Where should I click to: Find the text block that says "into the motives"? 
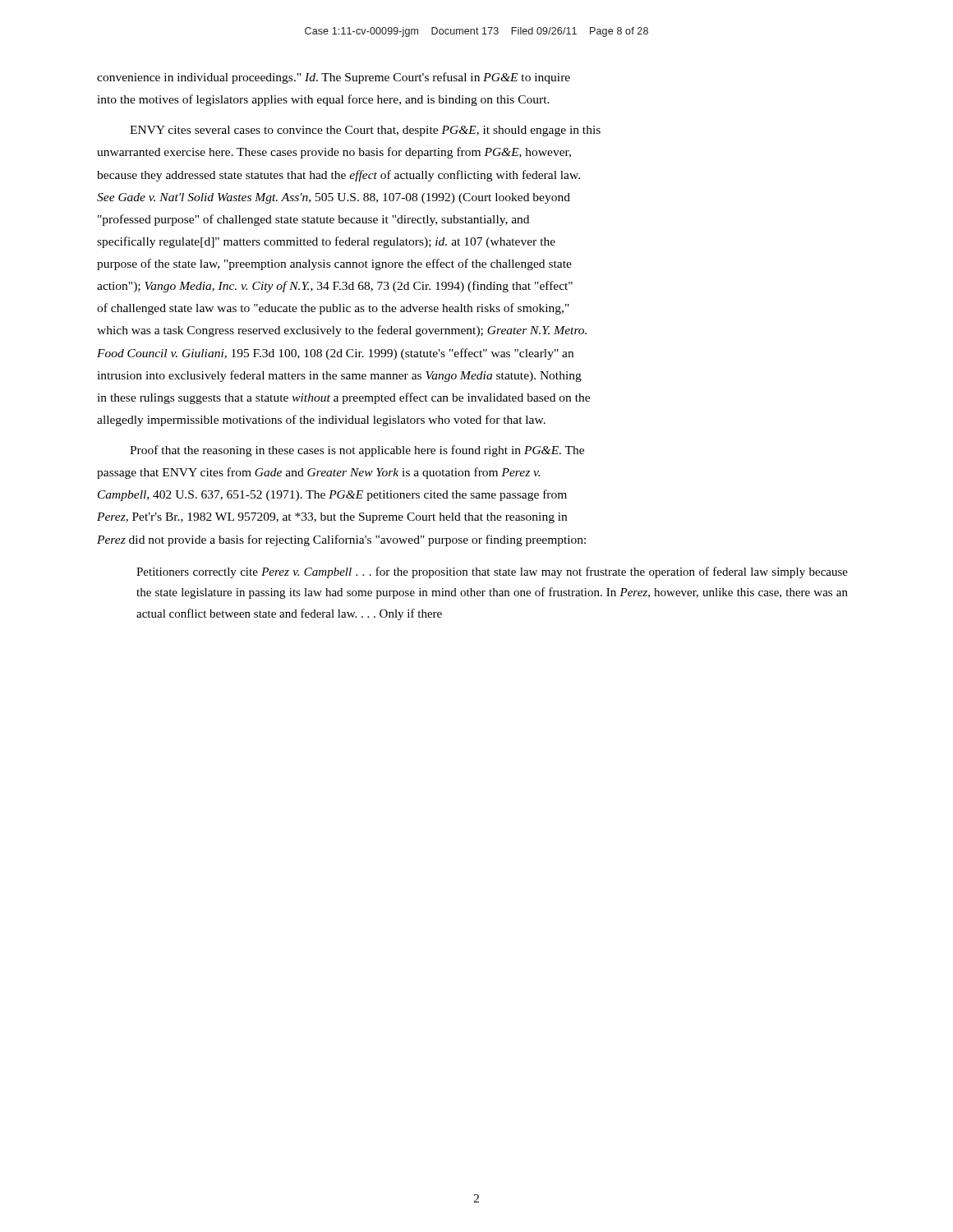tap(323, 99)
